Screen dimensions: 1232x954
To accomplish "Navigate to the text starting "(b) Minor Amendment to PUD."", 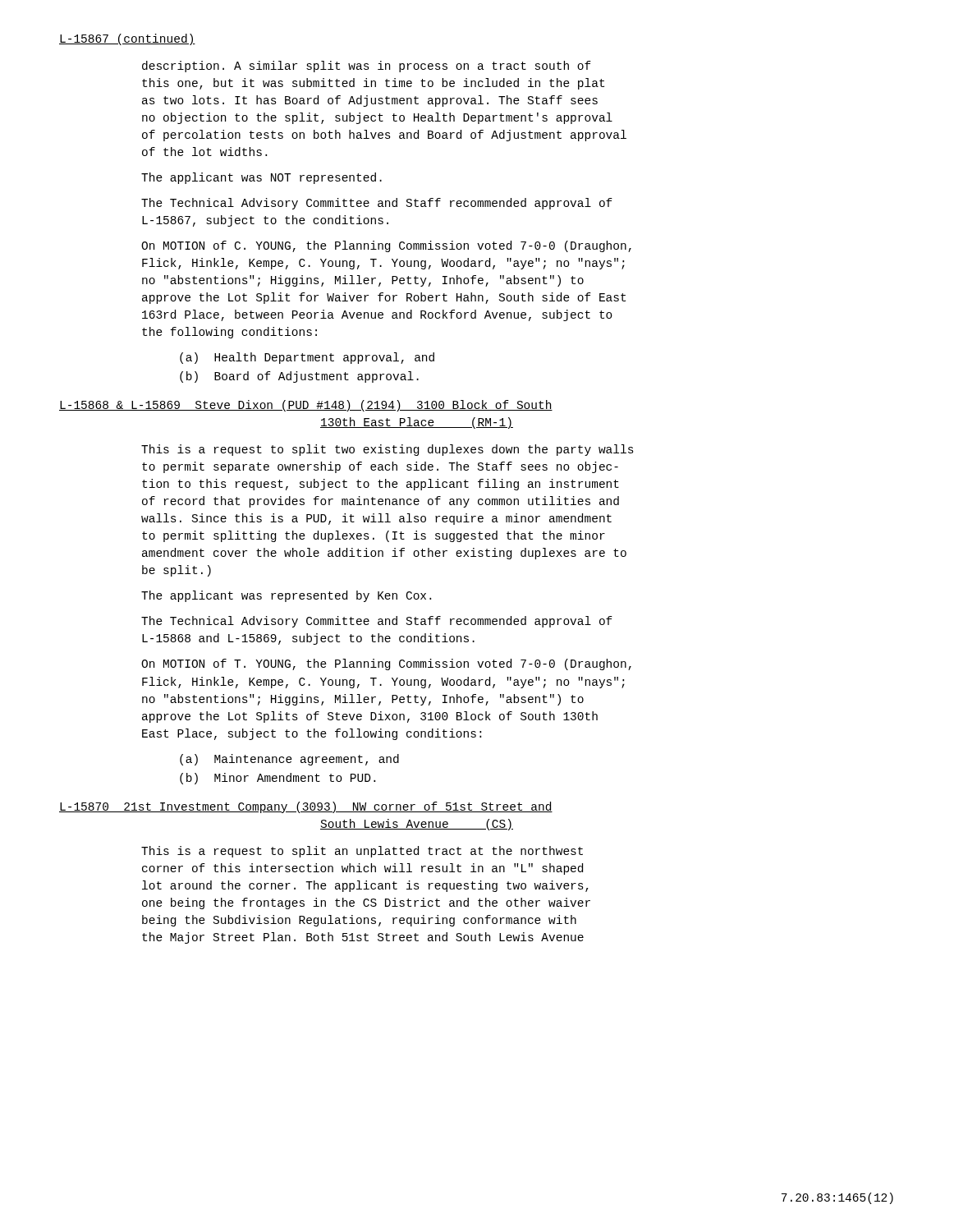I will click(x=278, y=778).
